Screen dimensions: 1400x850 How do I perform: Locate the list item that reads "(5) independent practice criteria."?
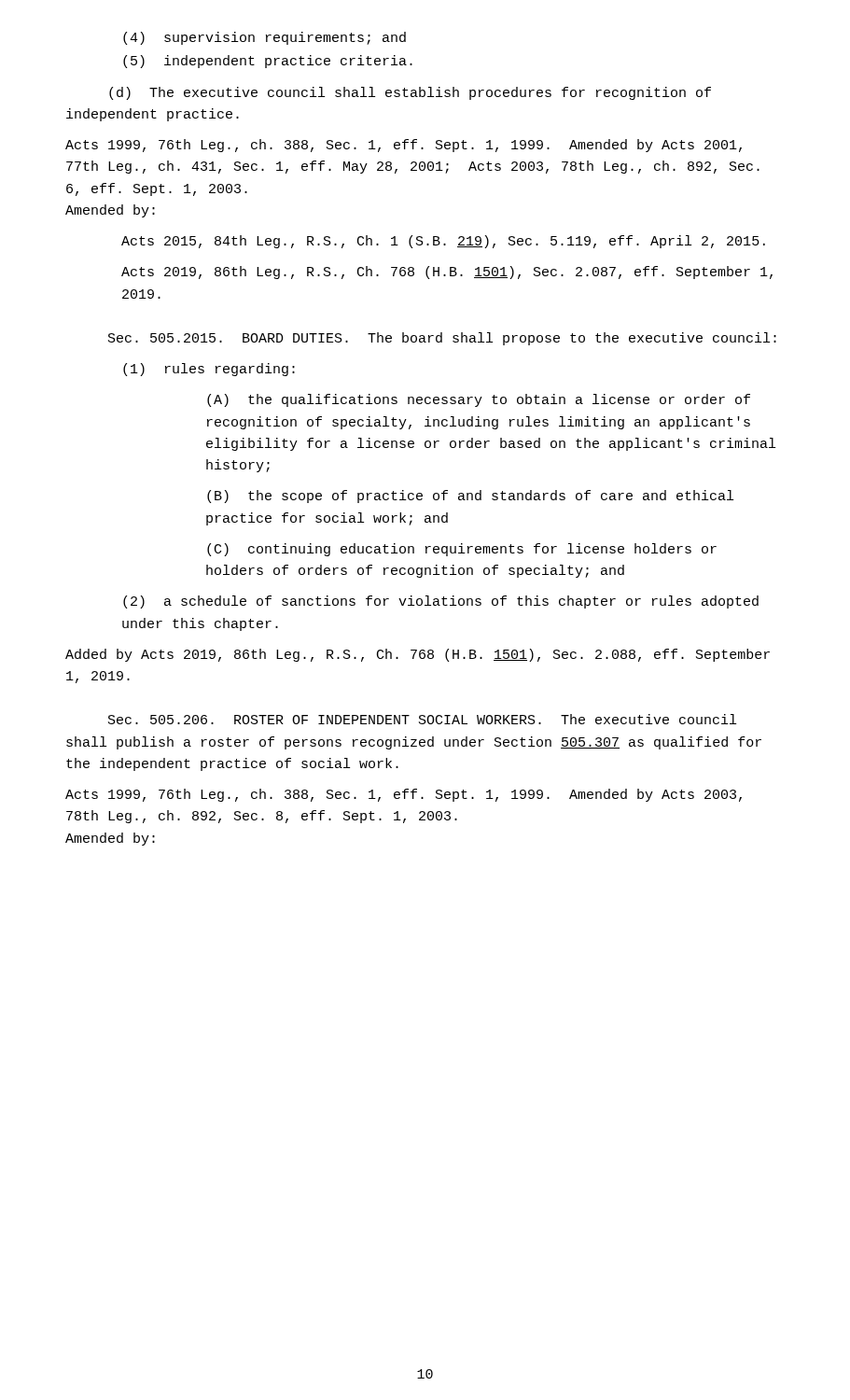[x=268, y=62]
